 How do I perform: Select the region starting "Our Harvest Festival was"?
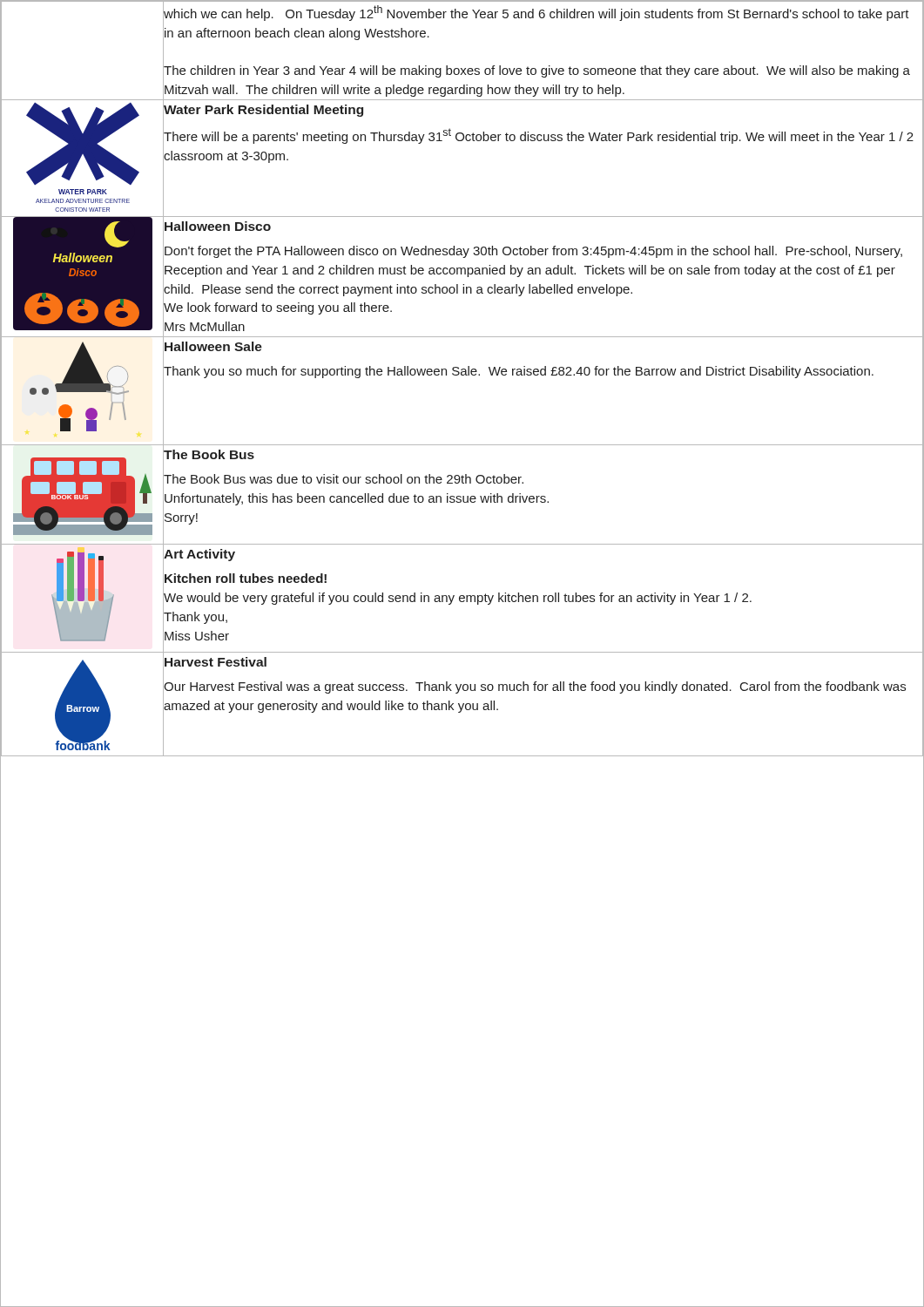click(x=535, y=696)
